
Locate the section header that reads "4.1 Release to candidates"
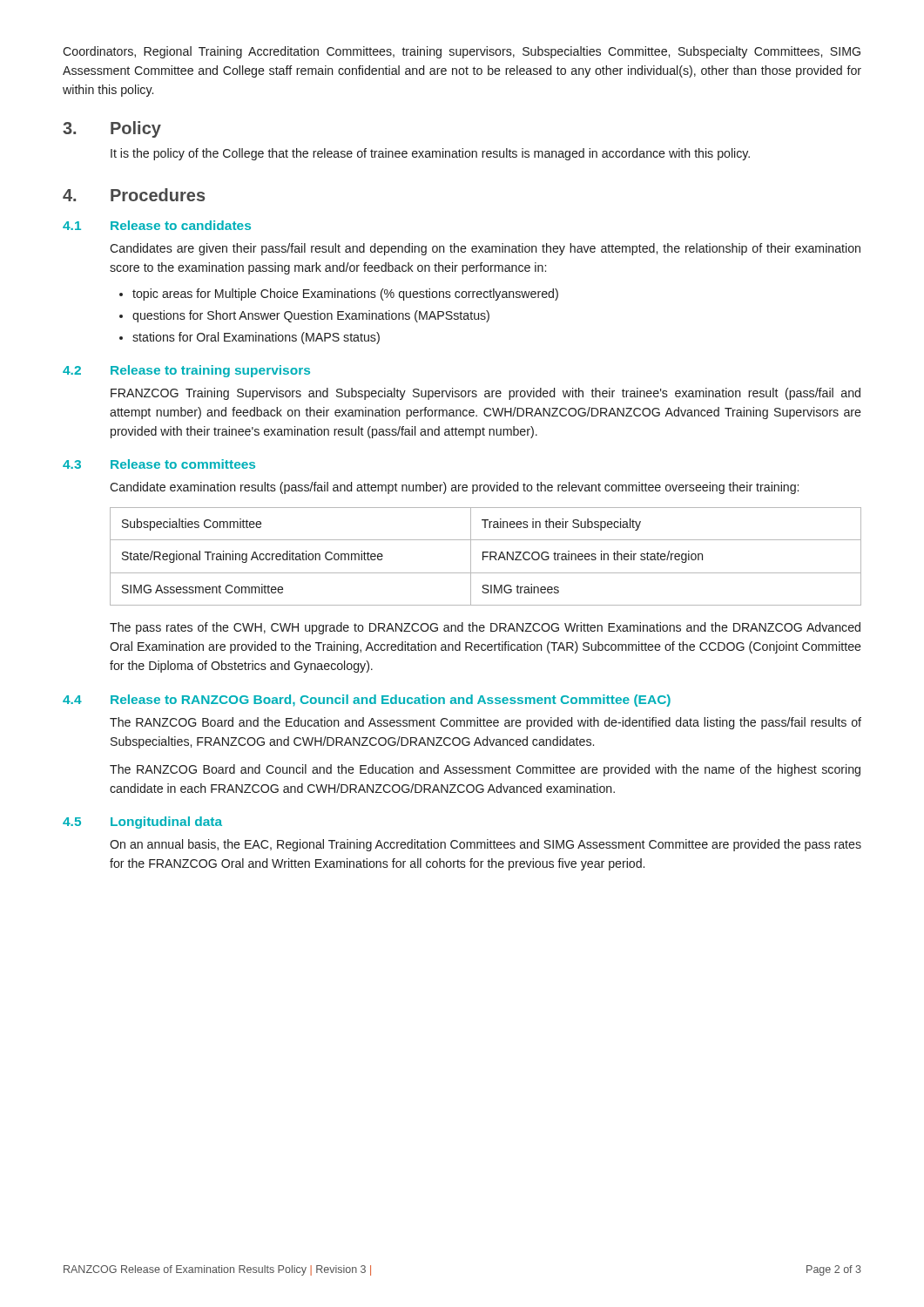(157, 225)
